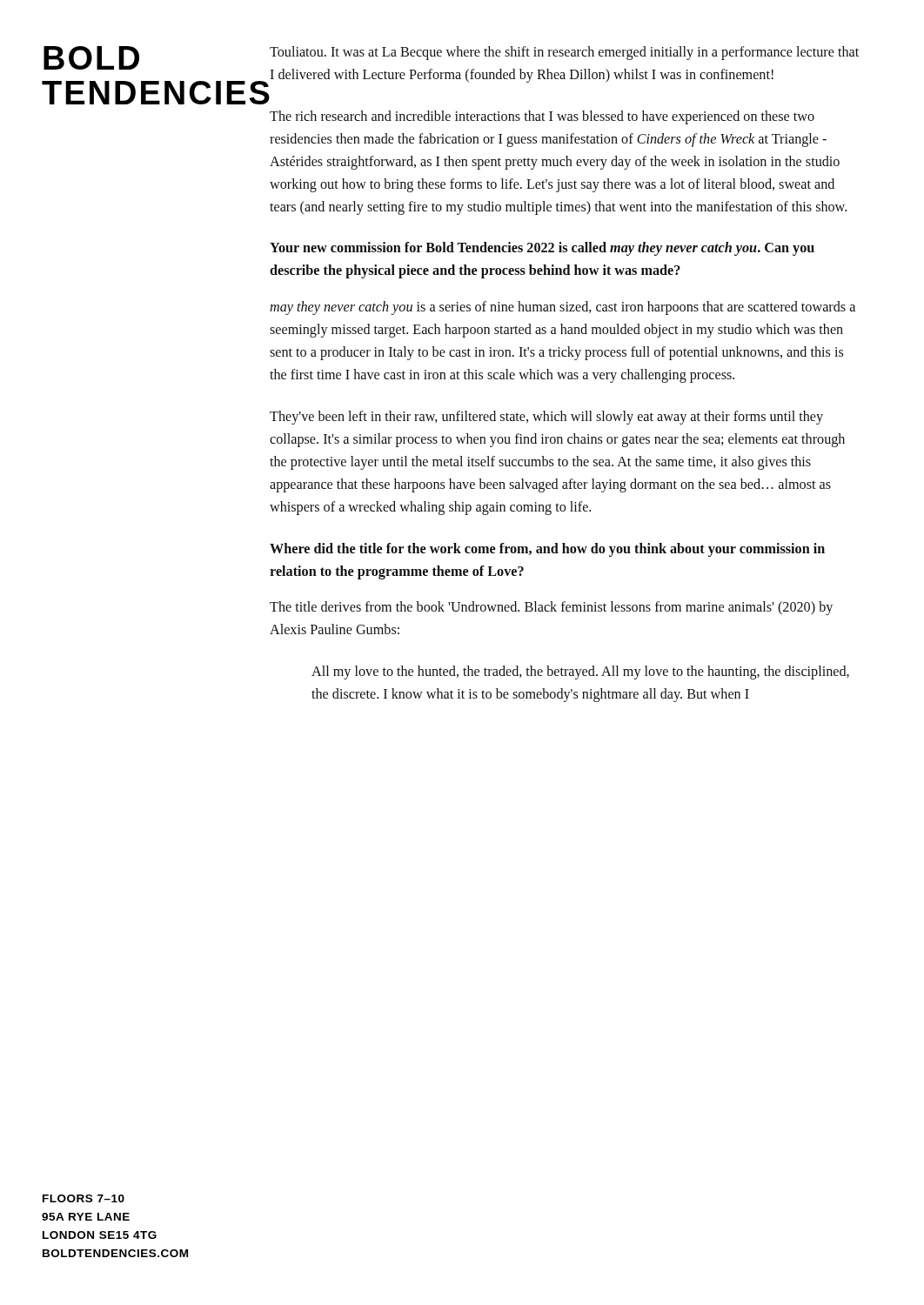The height and width of the screenshot is (1305, 924).
Task: Click on the text block that says "The title derives"
Action: coord(551,619)
